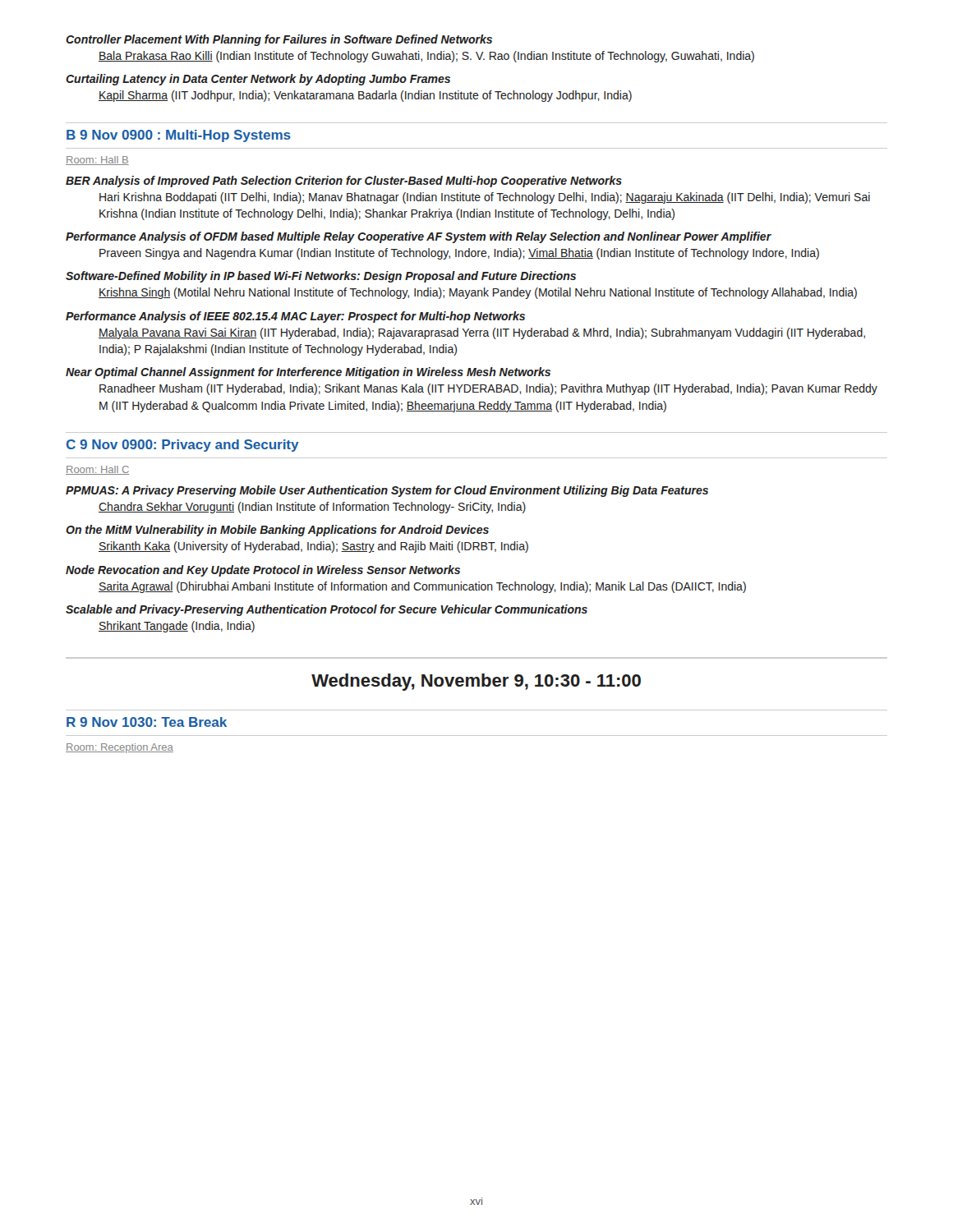Click on the list item that reads "Near Optimal Channel Assignment for"
953x1232 pixels.
click(476, 390)
